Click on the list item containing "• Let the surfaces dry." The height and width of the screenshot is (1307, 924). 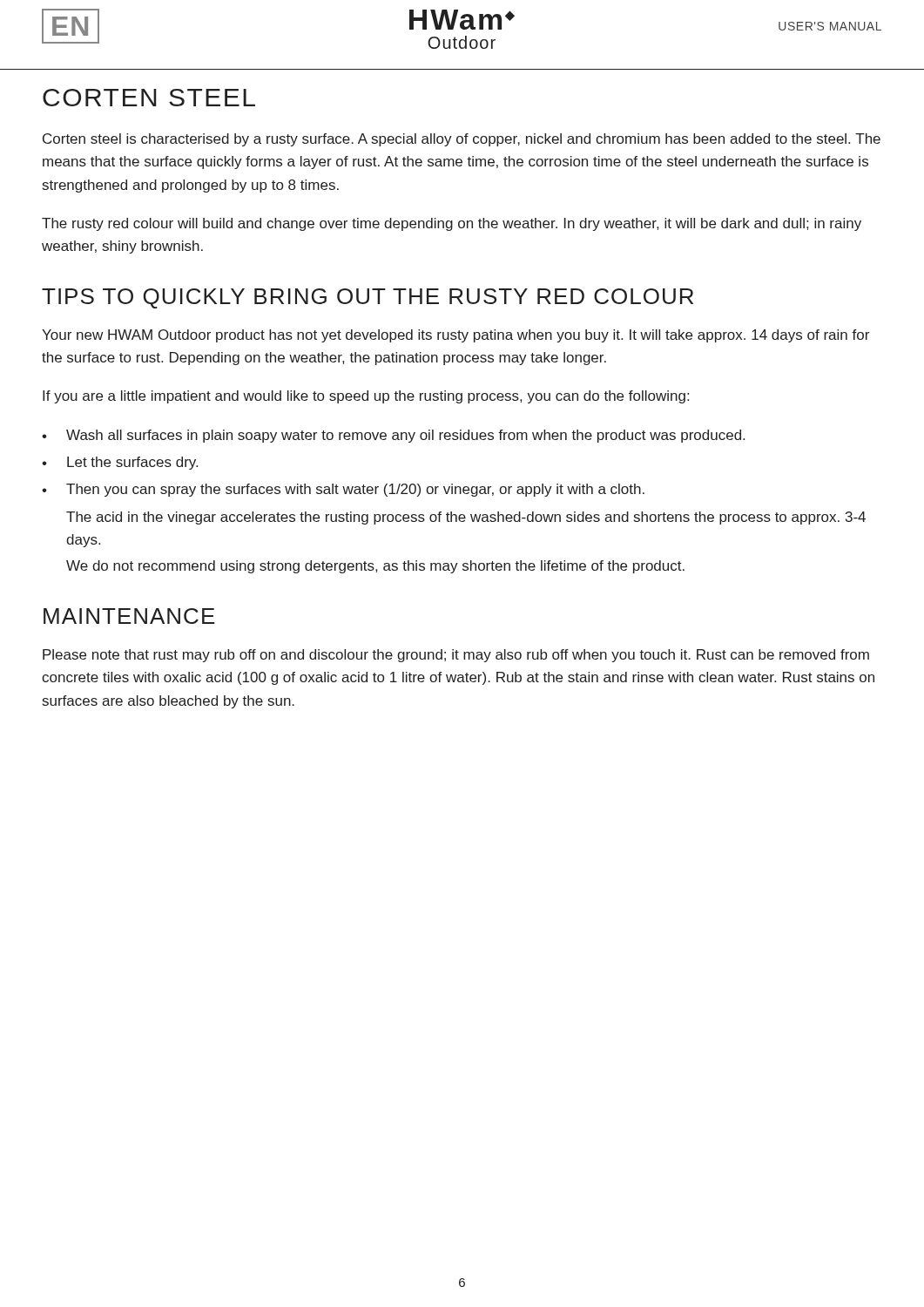[120, 463]
